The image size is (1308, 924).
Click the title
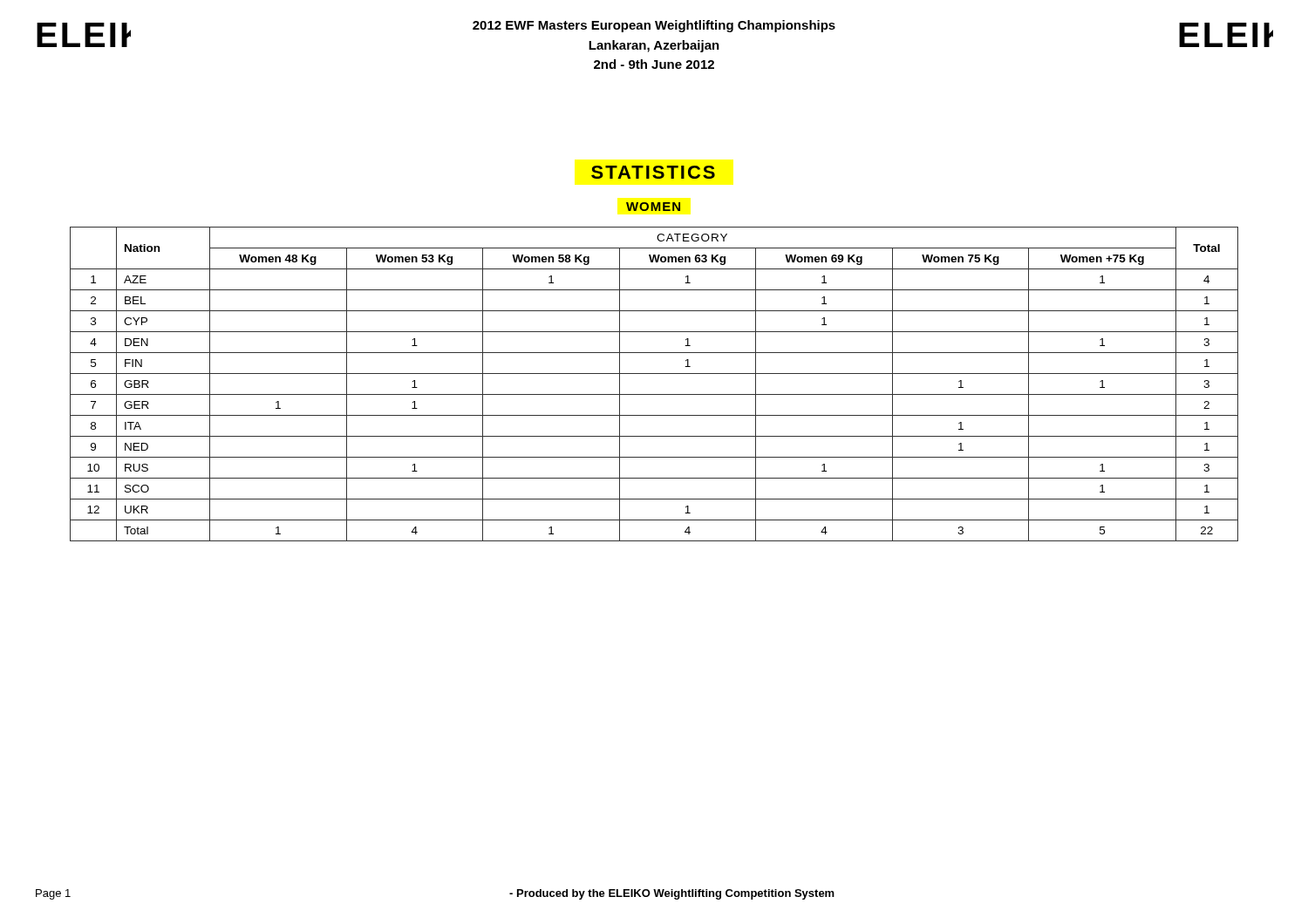coord(654,173)
